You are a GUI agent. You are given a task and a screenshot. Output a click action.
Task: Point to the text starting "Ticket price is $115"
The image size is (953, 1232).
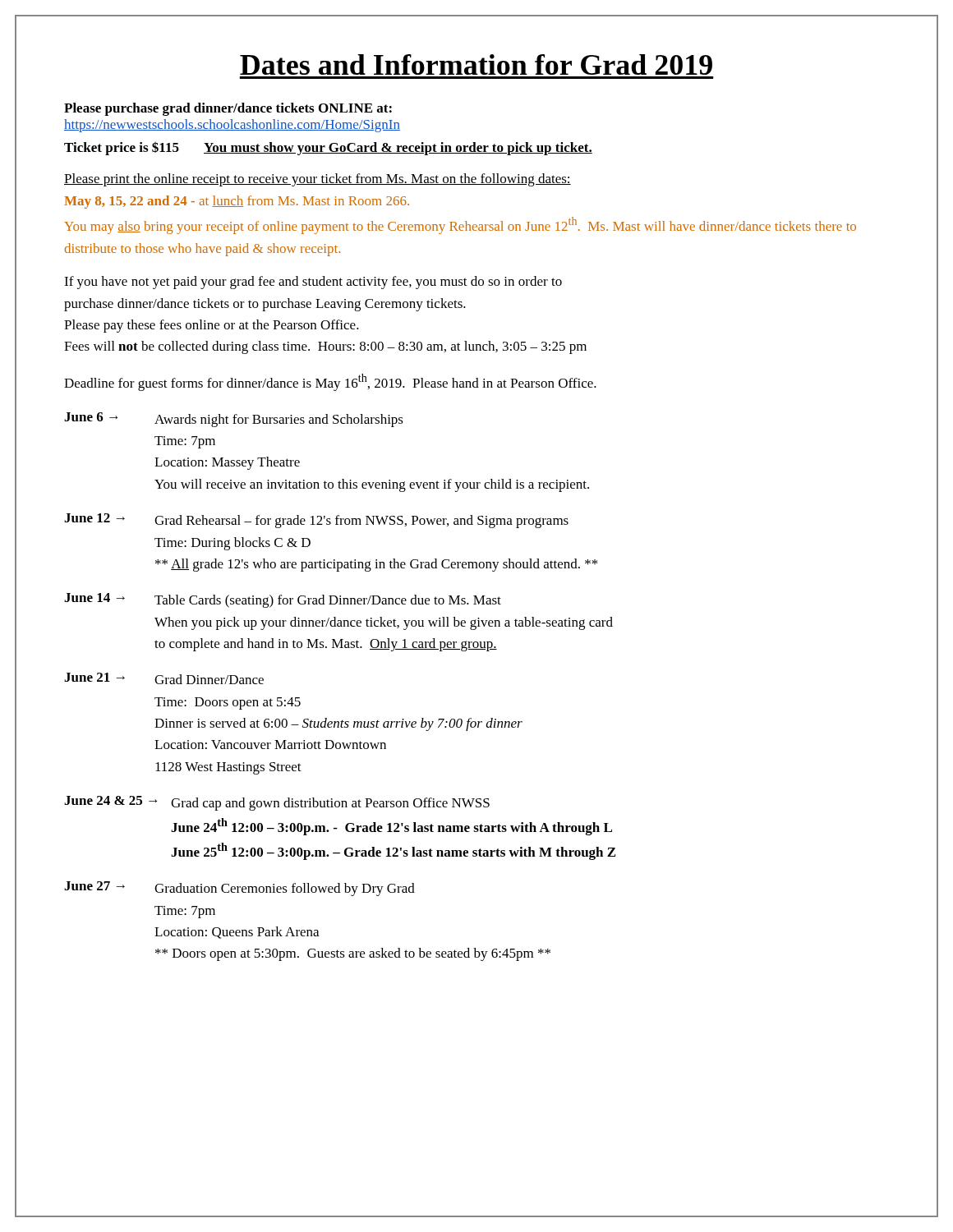pos(328,148)
